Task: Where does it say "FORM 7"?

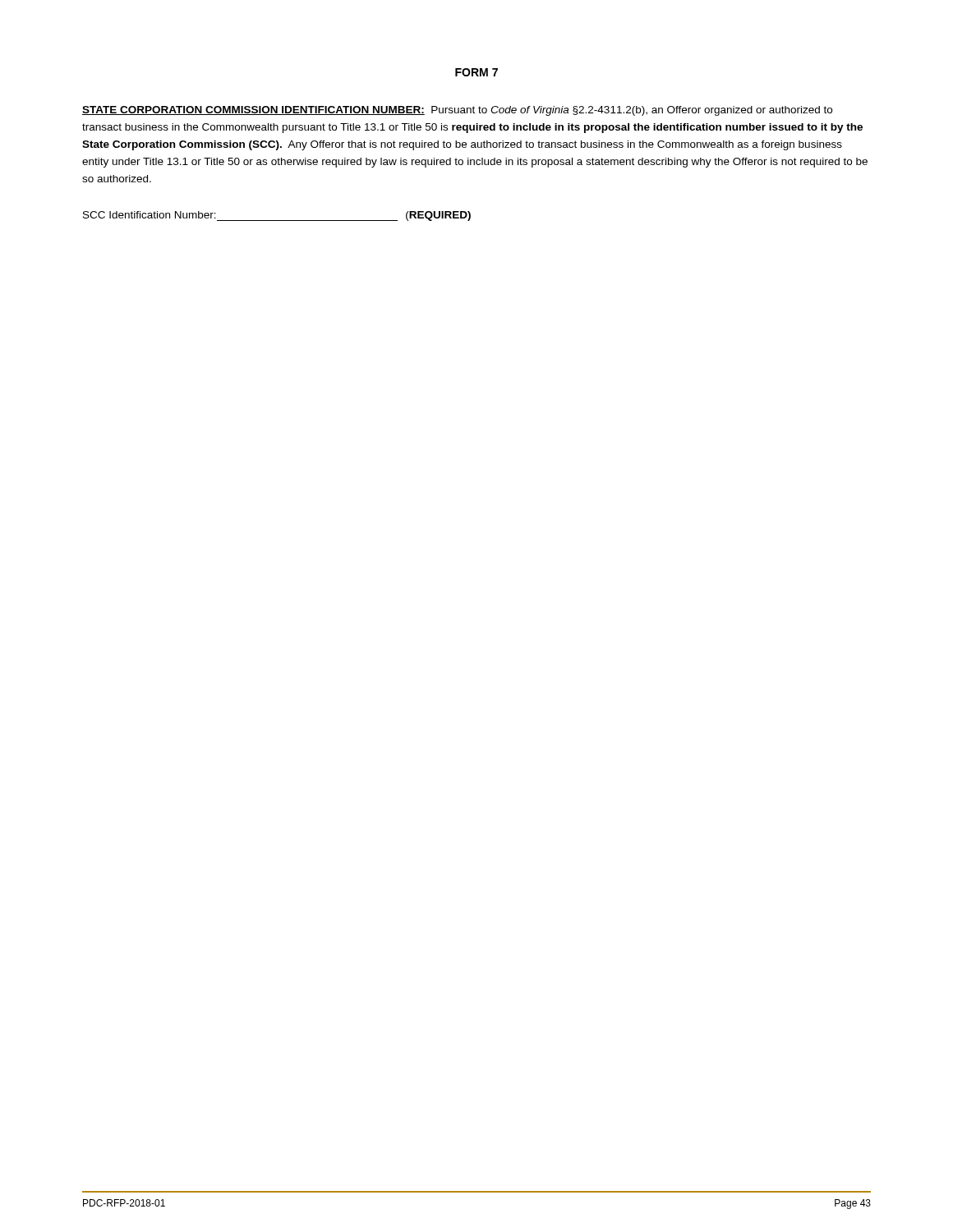Action: [x=476, y=72]
